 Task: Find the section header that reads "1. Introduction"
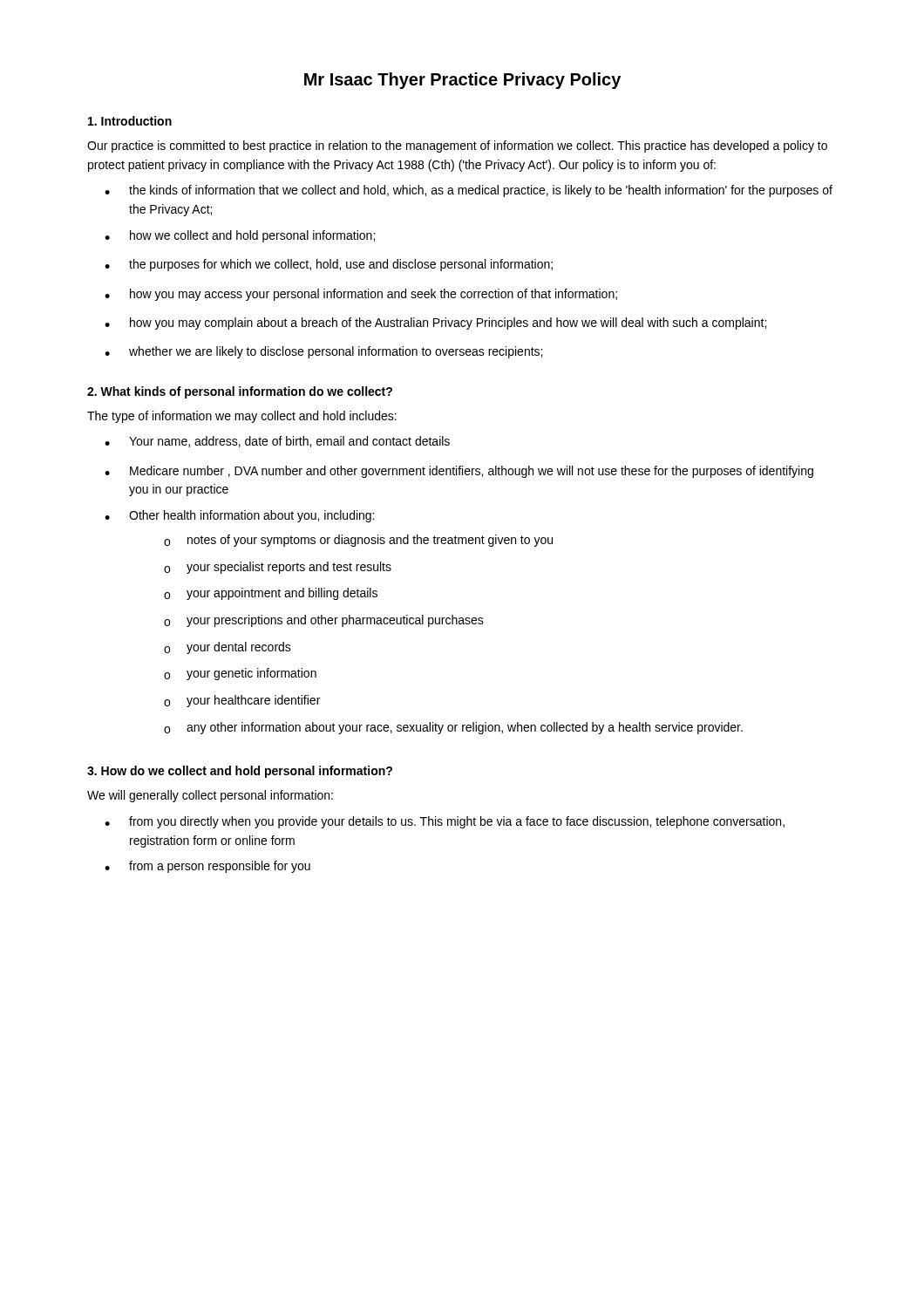pyautogui.click(x=130, y=121)
